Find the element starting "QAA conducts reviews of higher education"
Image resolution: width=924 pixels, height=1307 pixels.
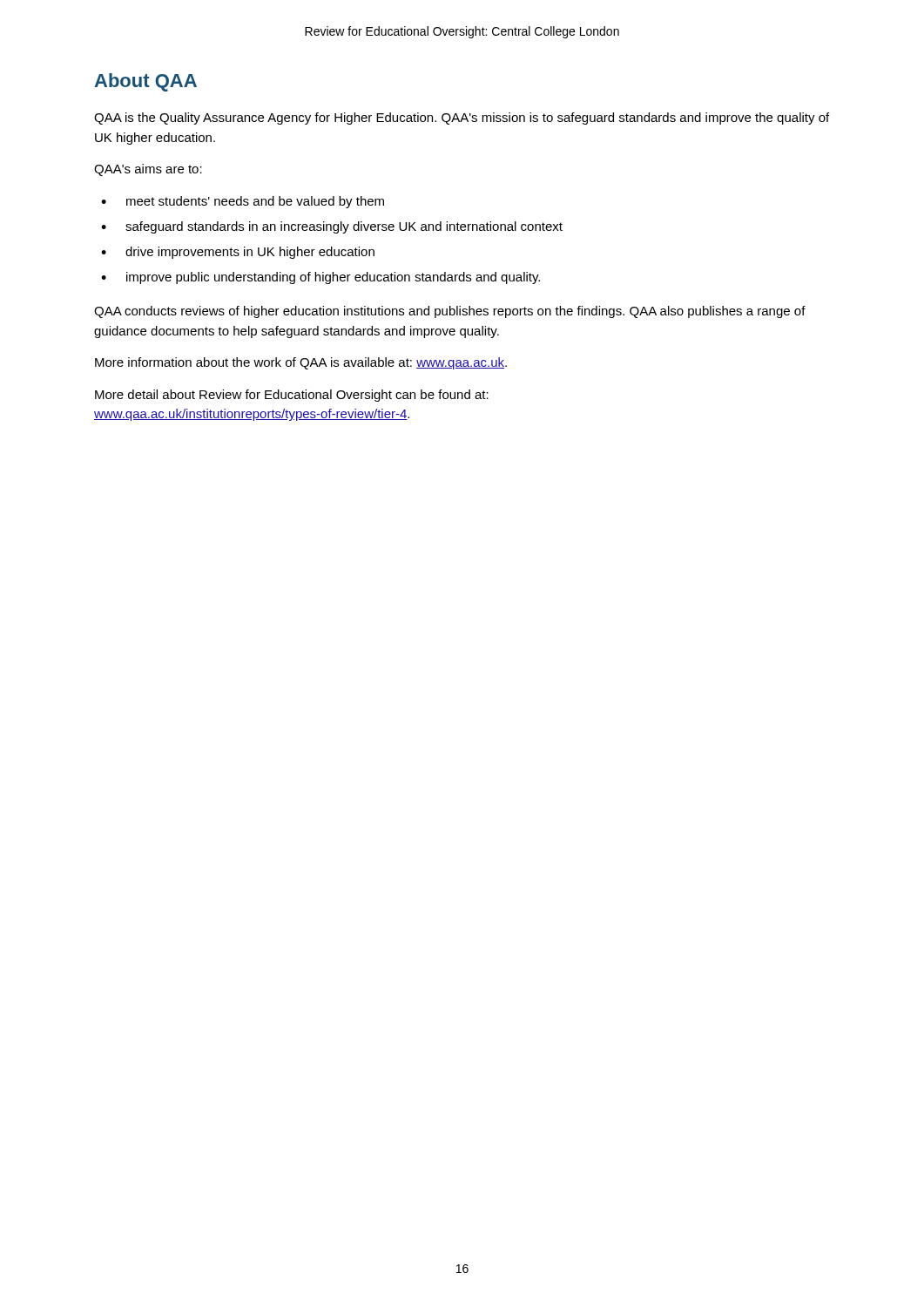[450, 321]
